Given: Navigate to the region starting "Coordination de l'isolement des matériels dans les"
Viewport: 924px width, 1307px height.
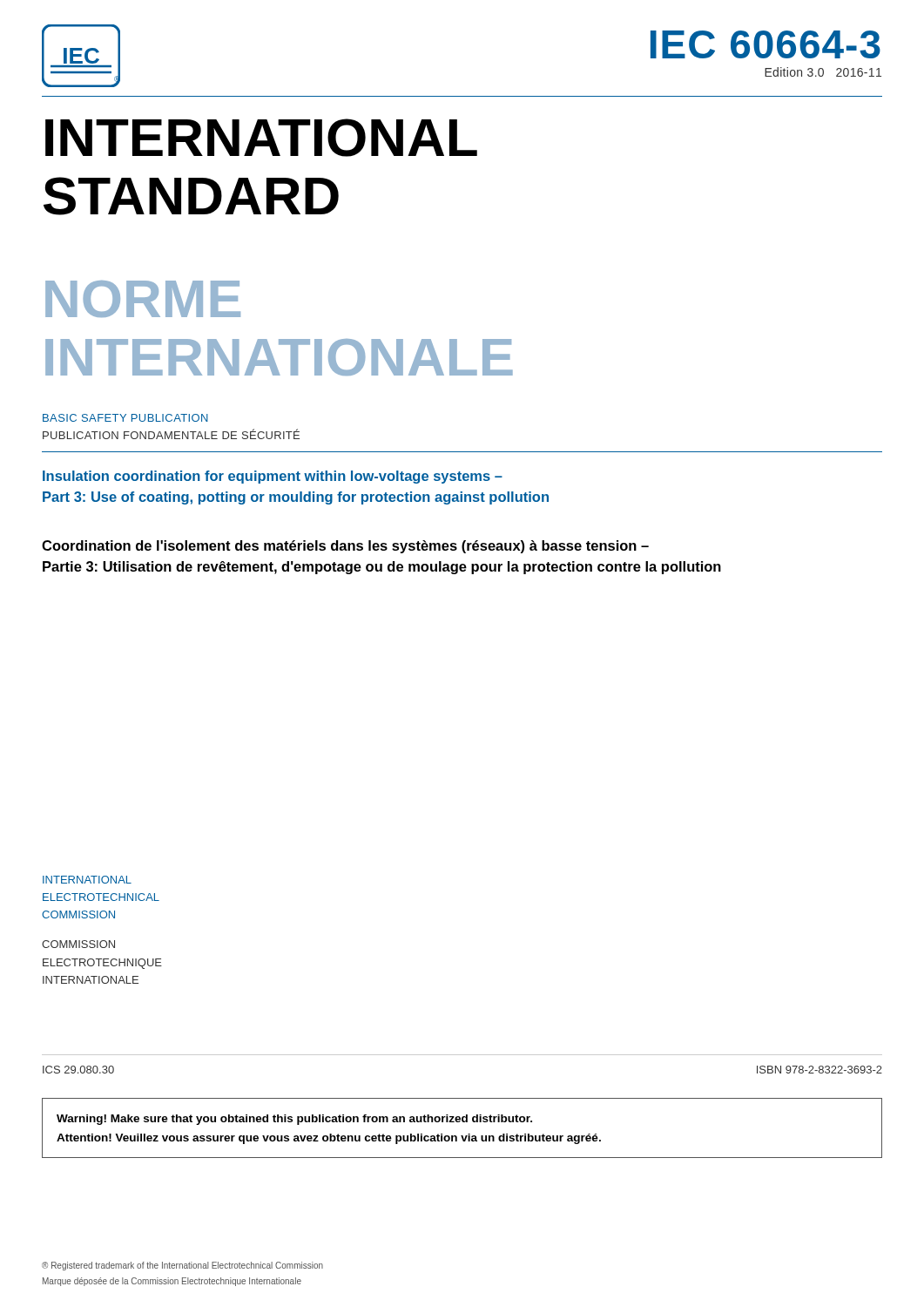Looking at the screenshot, I should click(382, 556).
